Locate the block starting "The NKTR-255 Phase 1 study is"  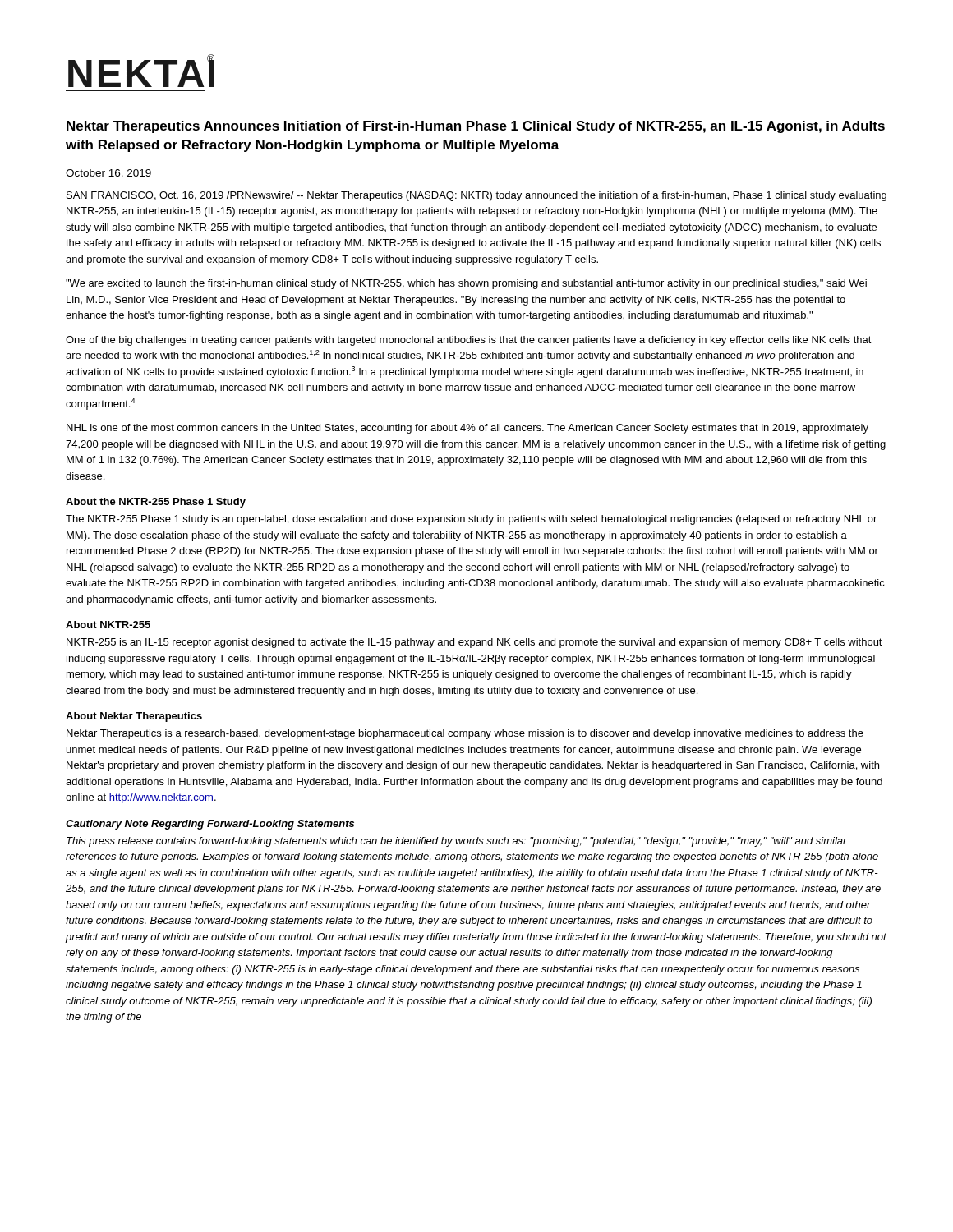(x=475, y=559)
